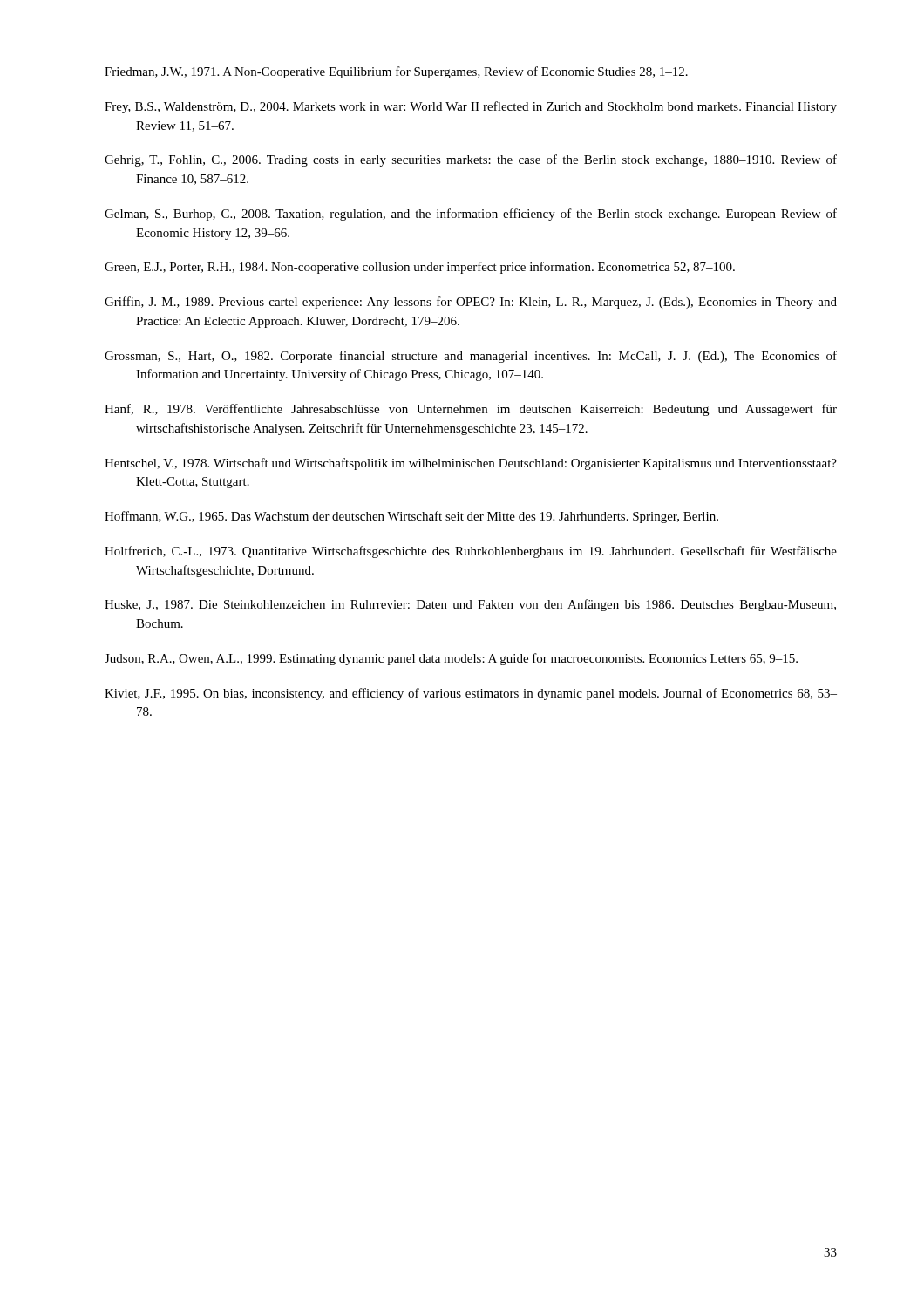Select the passage starting "Frey, B.S., Waldenström, D., 2004. Markets work in"
Screen dimensions: 1308x924
tap(471, 116)
